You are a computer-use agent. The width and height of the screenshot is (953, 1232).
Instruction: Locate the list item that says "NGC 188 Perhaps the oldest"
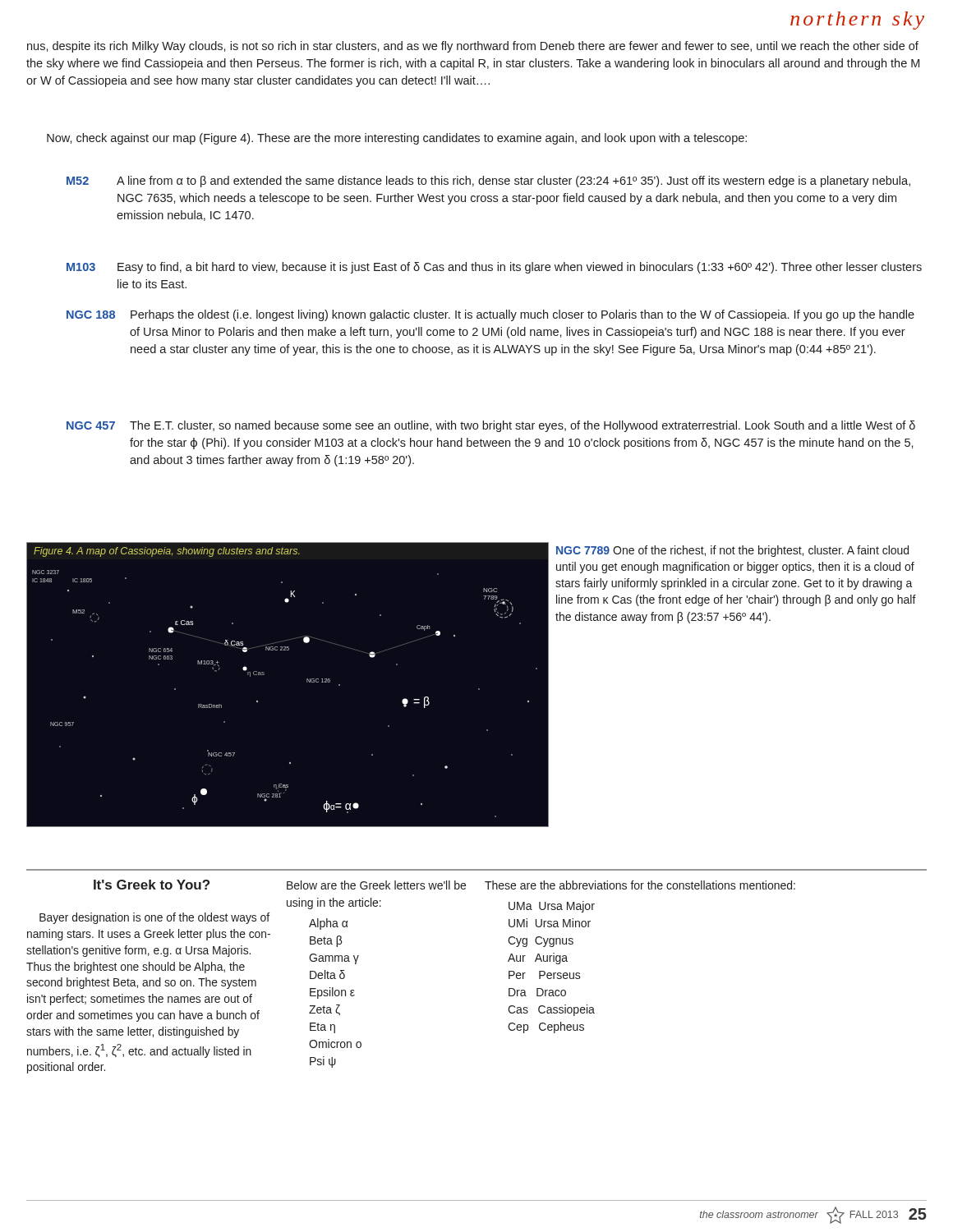pyautogui.click(x=496, y=332)
